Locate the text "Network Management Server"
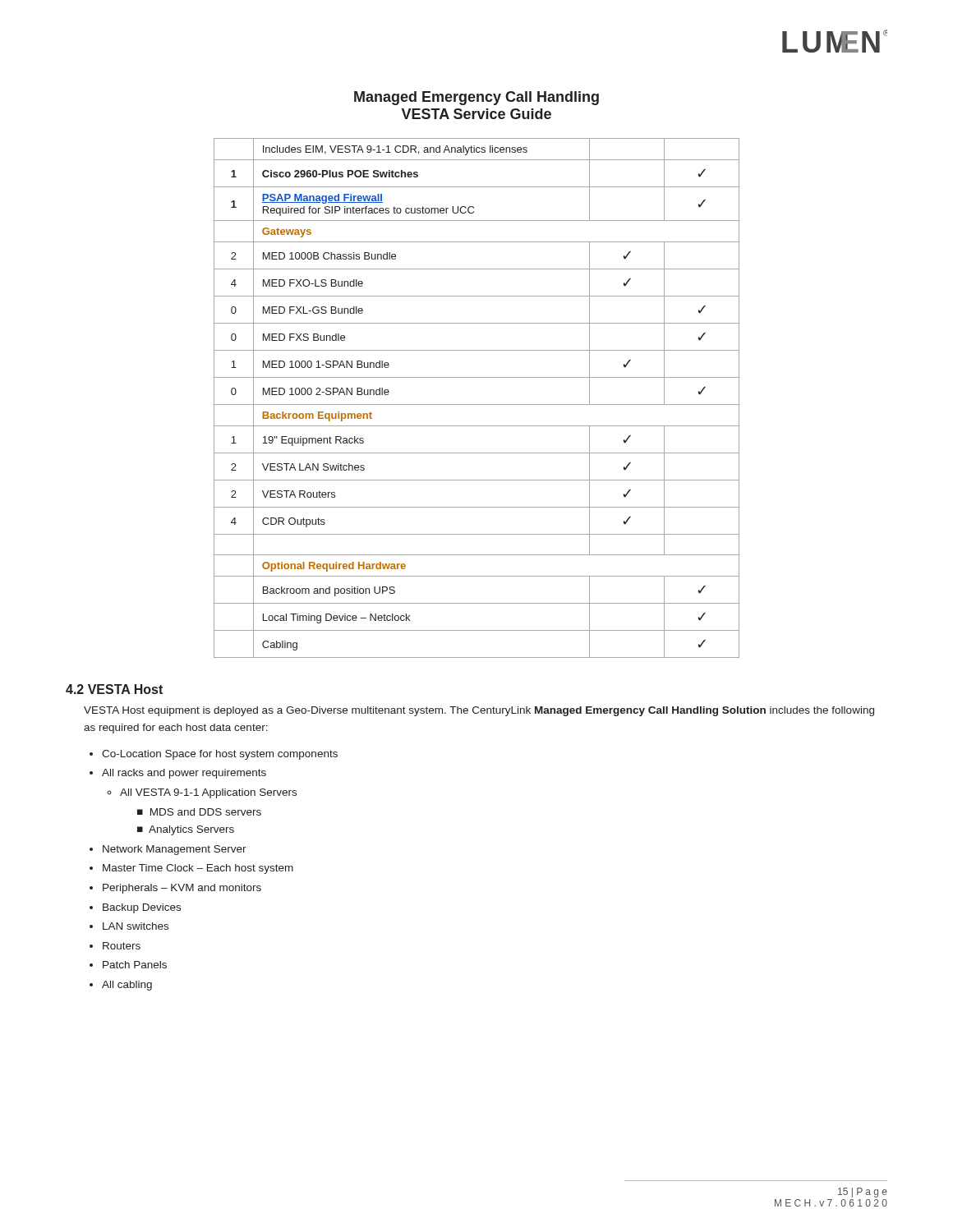953x1232 pixels. tap(174, 849)
